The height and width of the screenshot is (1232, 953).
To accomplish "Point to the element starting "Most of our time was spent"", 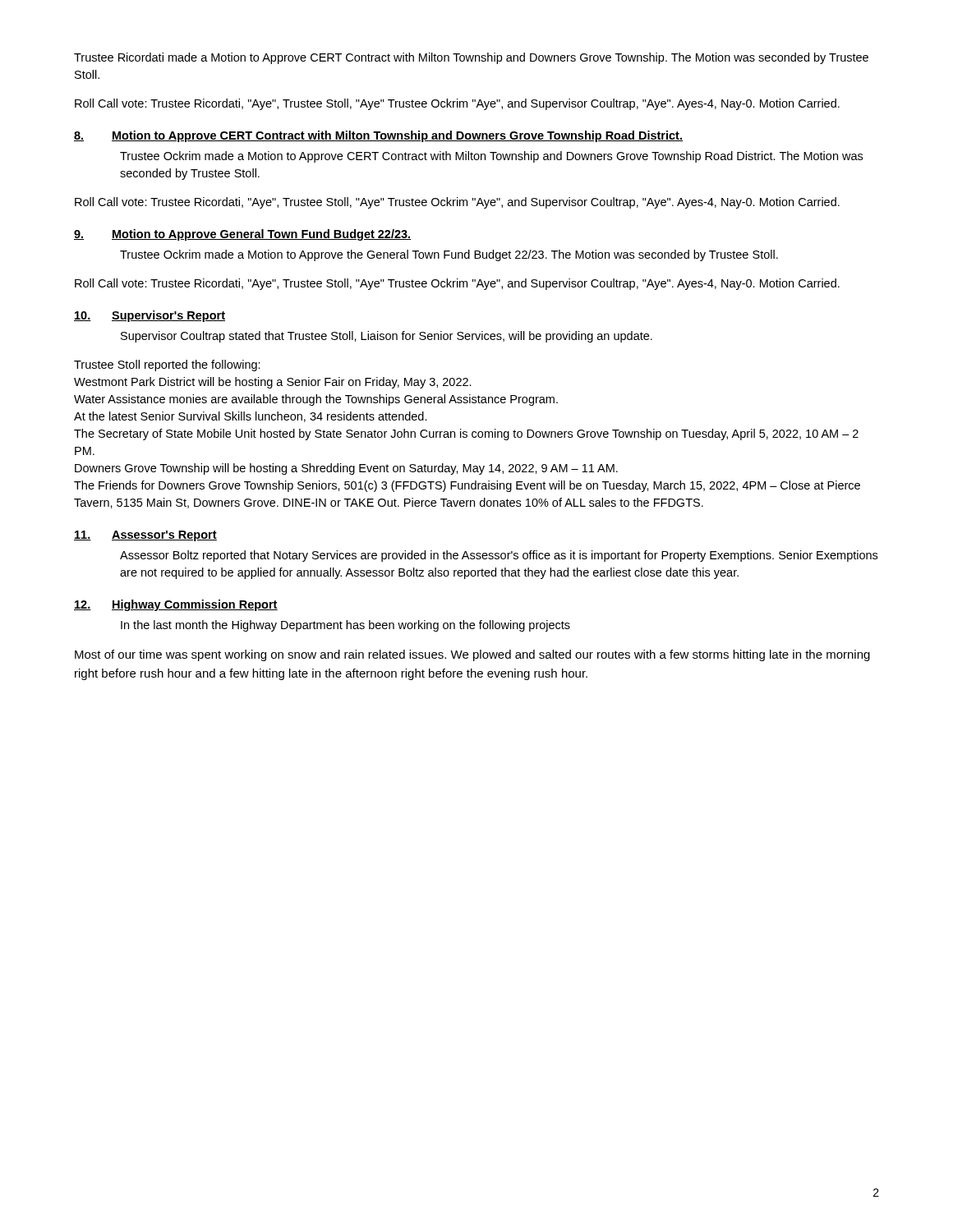I will click(x=472, y=664).
